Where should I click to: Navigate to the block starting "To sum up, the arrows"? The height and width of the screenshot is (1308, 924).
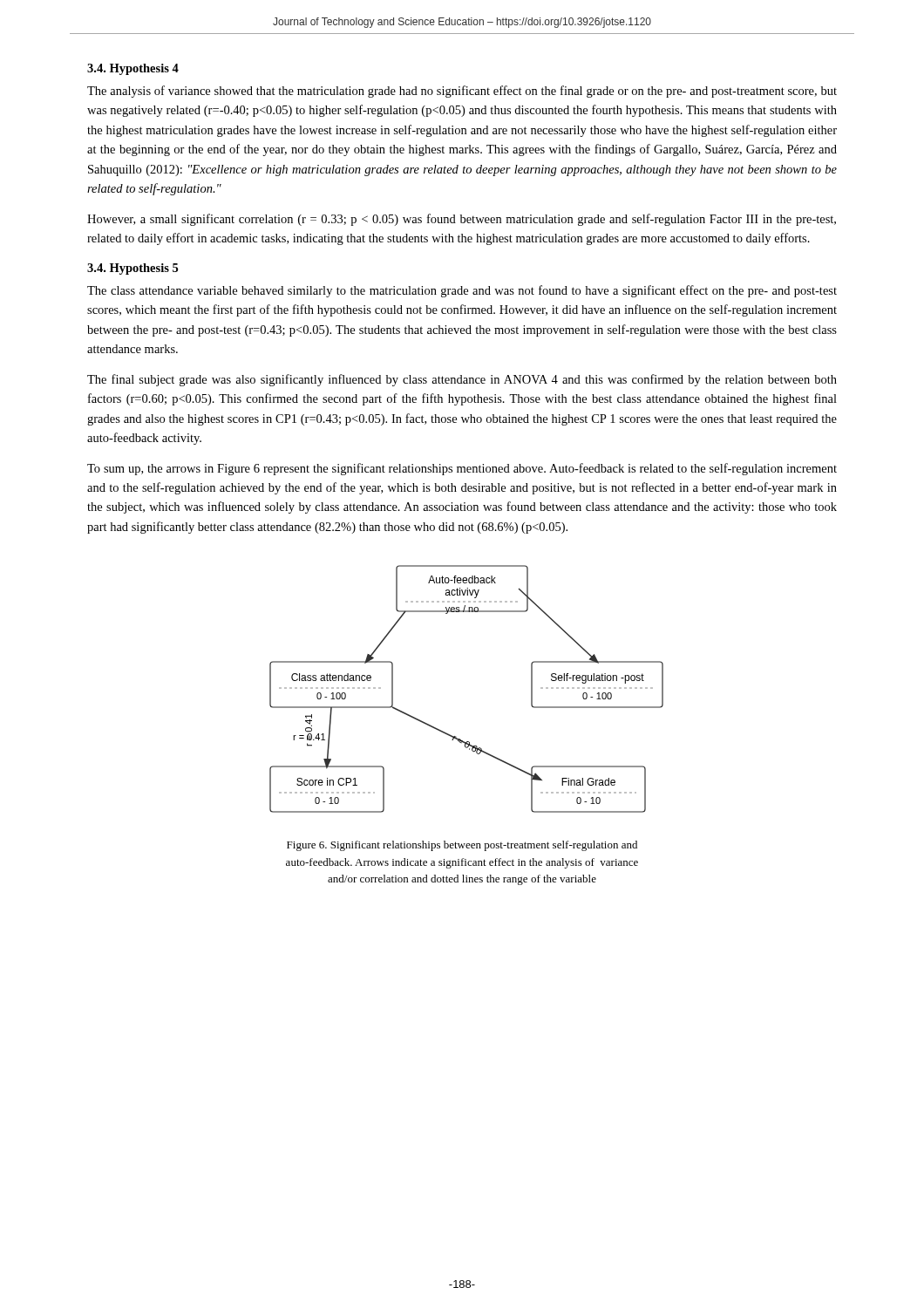coord(462,497)
